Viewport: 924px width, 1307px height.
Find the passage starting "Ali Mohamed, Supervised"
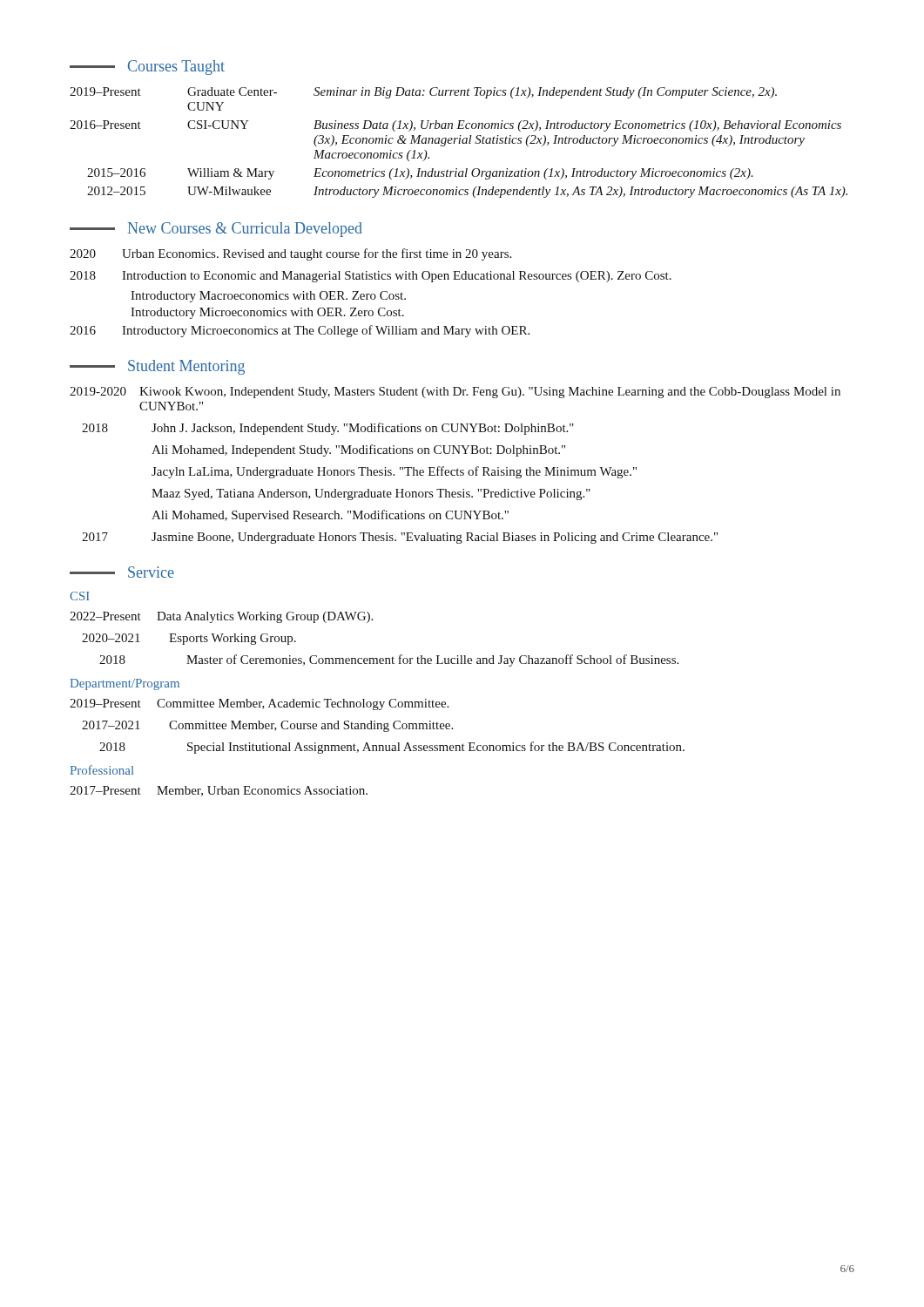462,515
